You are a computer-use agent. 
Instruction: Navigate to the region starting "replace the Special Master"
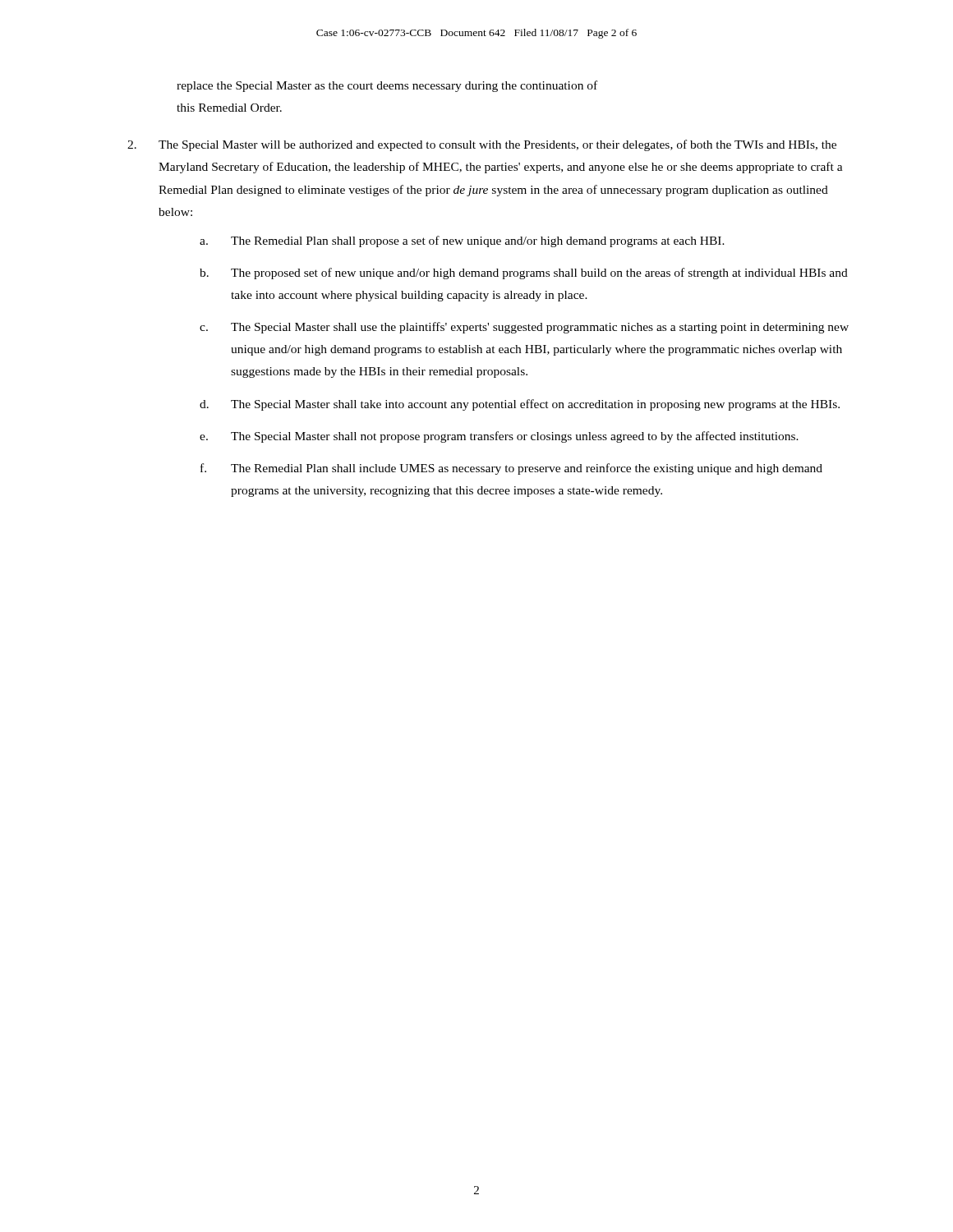point(387,96)
